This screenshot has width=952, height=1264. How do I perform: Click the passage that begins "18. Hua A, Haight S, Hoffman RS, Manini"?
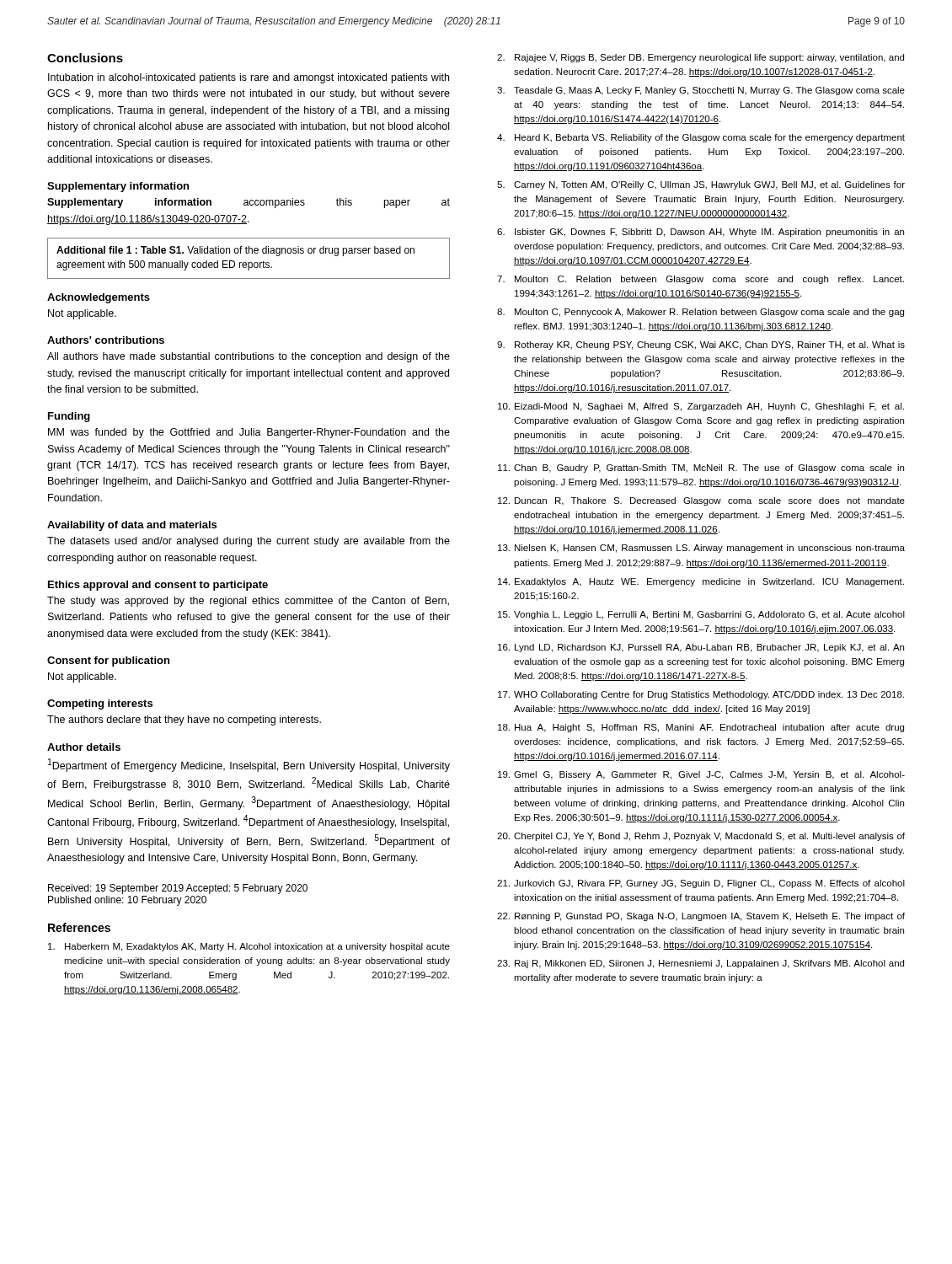pyautogui.click(x=701, y=742)
